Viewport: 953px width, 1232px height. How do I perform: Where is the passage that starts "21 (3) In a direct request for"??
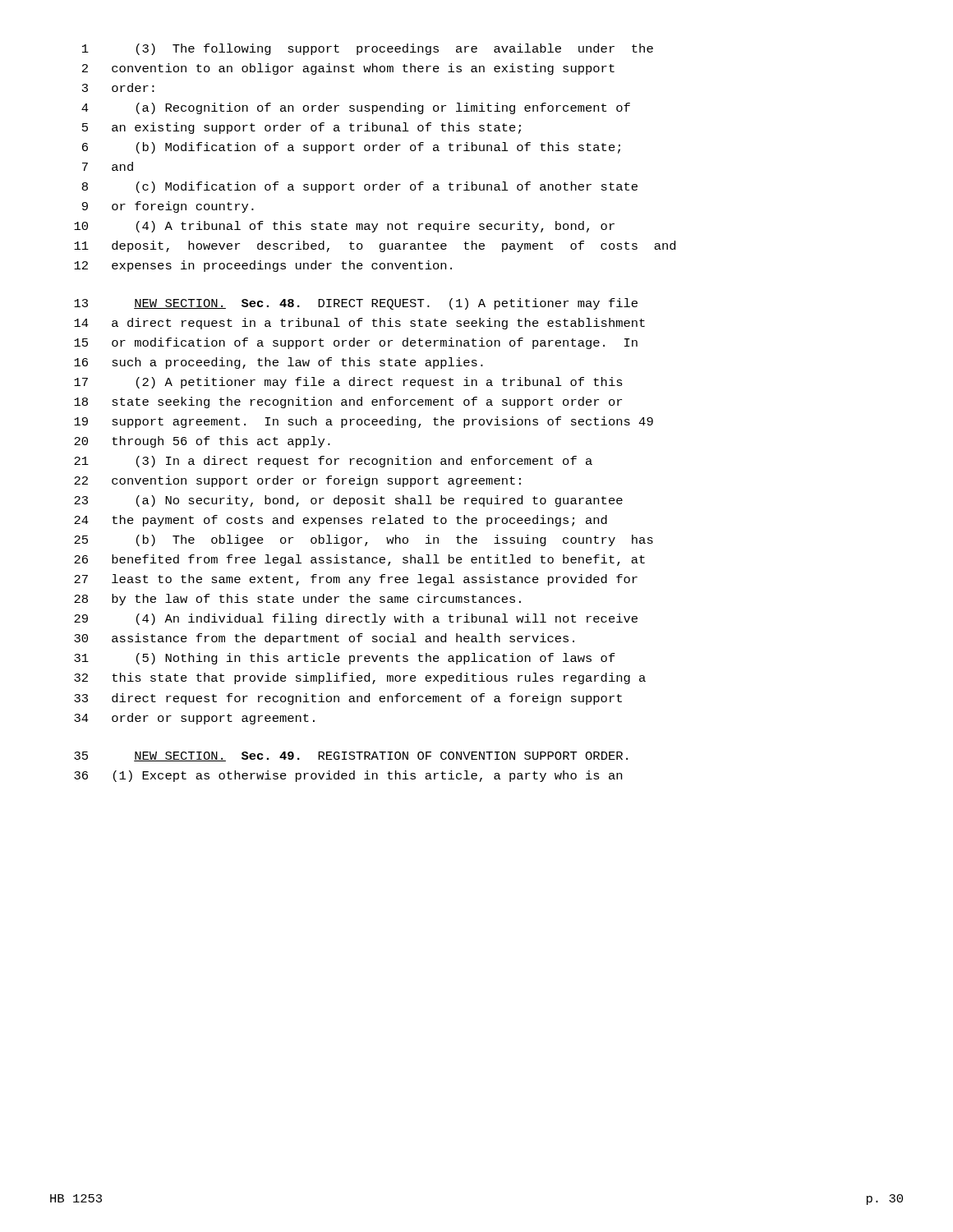(476, 472)
